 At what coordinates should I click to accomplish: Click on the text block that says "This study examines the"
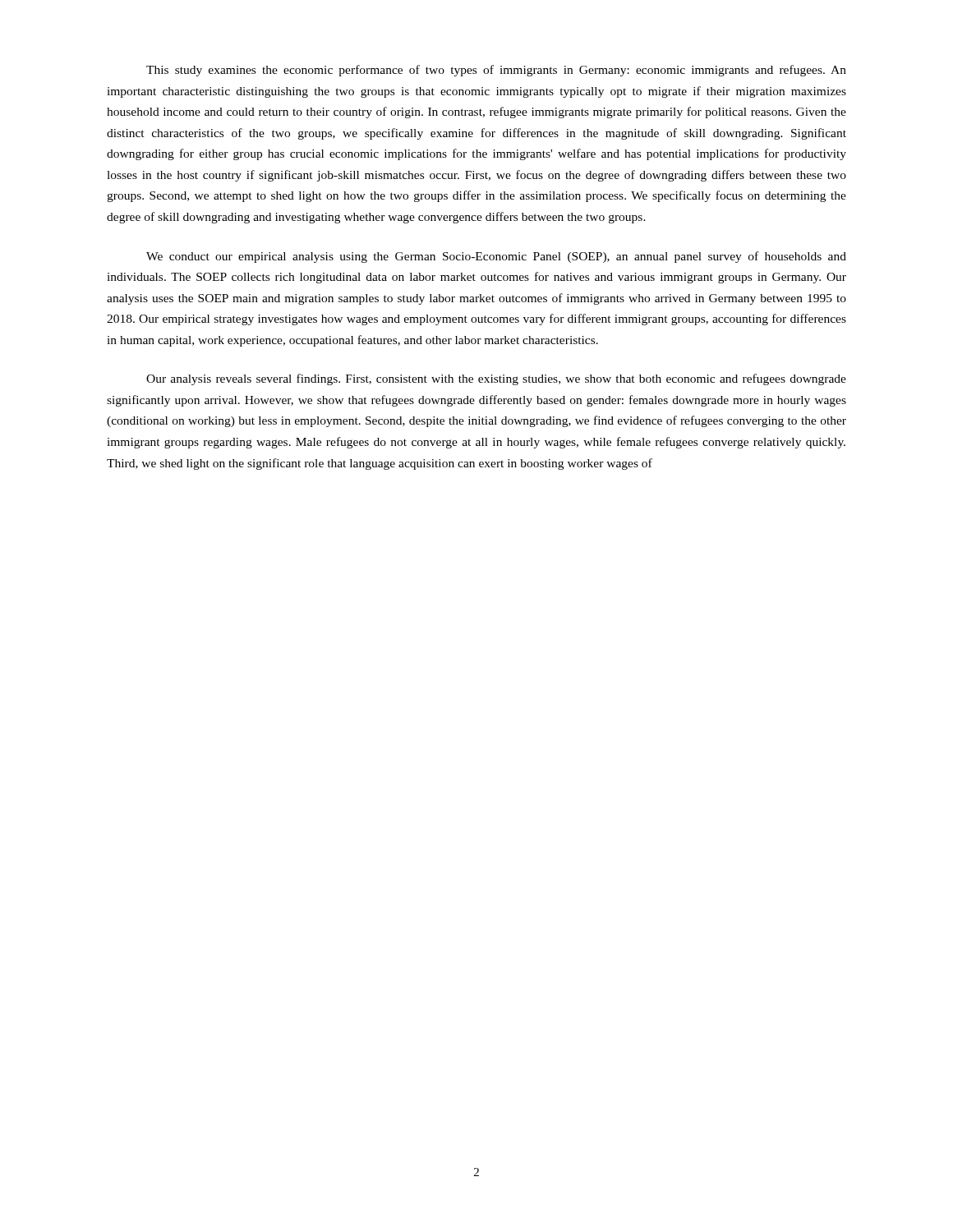click(476, 143)
